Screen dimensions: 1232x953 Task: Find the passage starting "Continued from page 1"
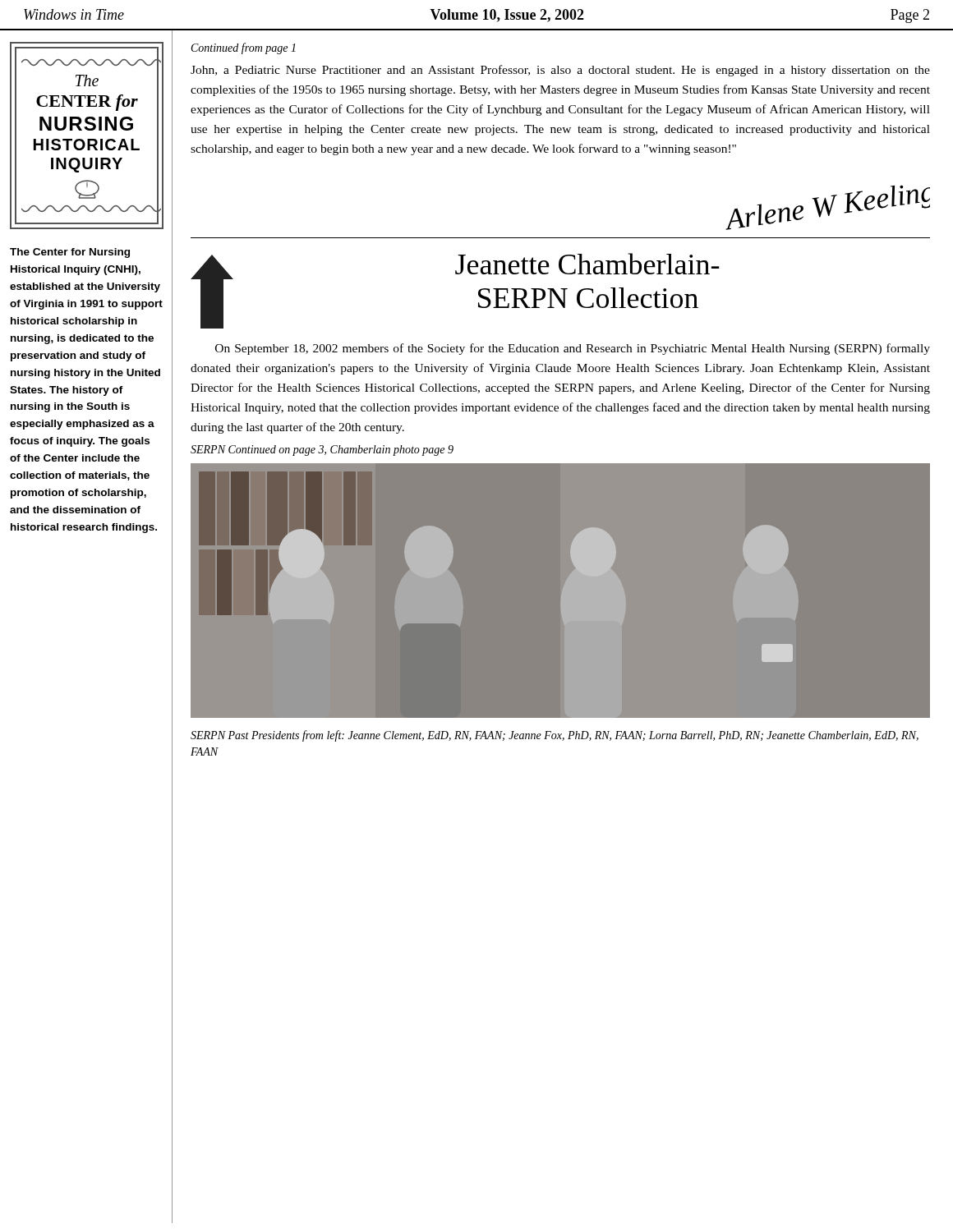(x=244, y=48)
